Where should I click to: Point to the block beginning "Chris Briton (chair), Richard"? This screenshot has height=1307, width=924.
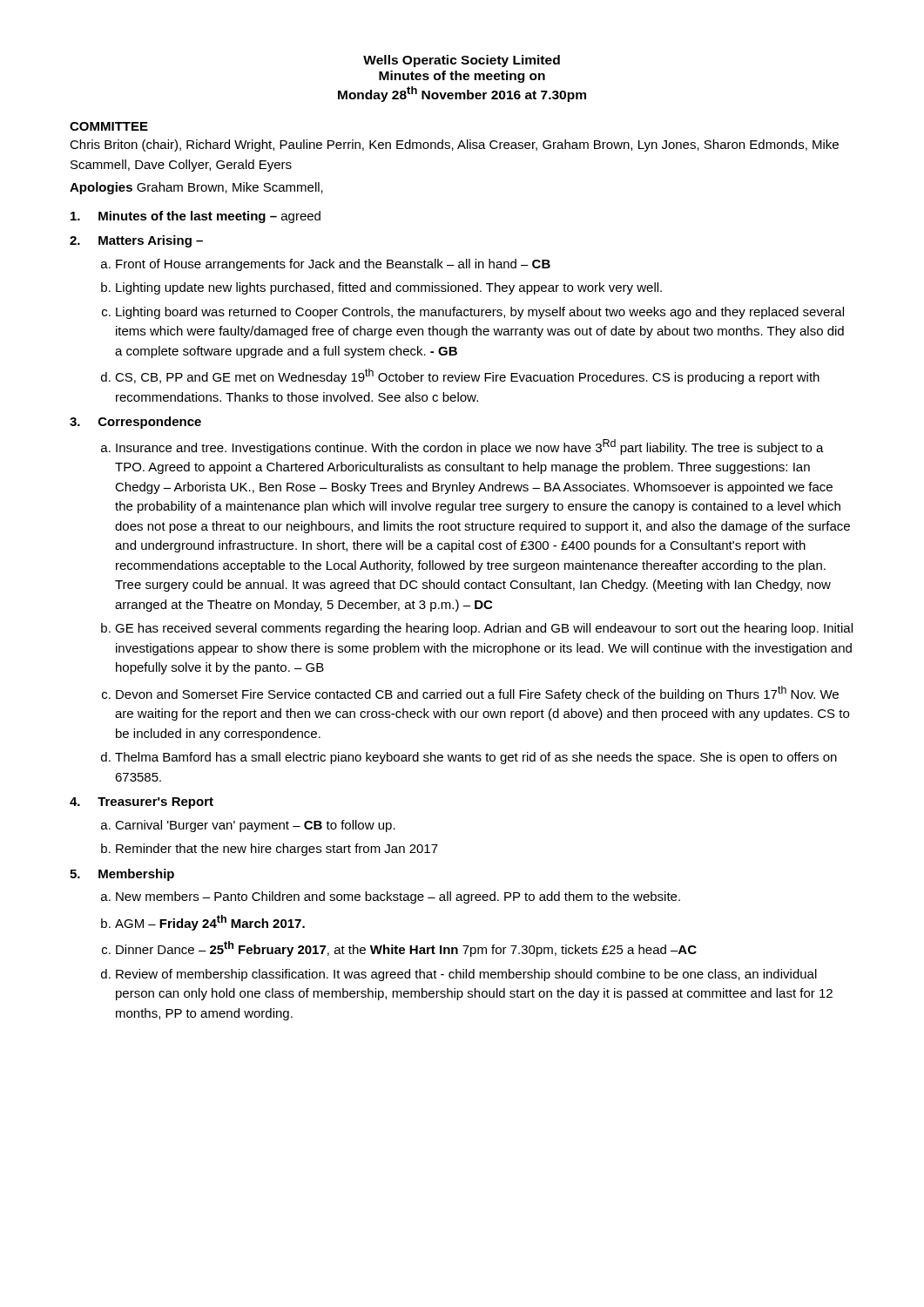coord(454,146)
